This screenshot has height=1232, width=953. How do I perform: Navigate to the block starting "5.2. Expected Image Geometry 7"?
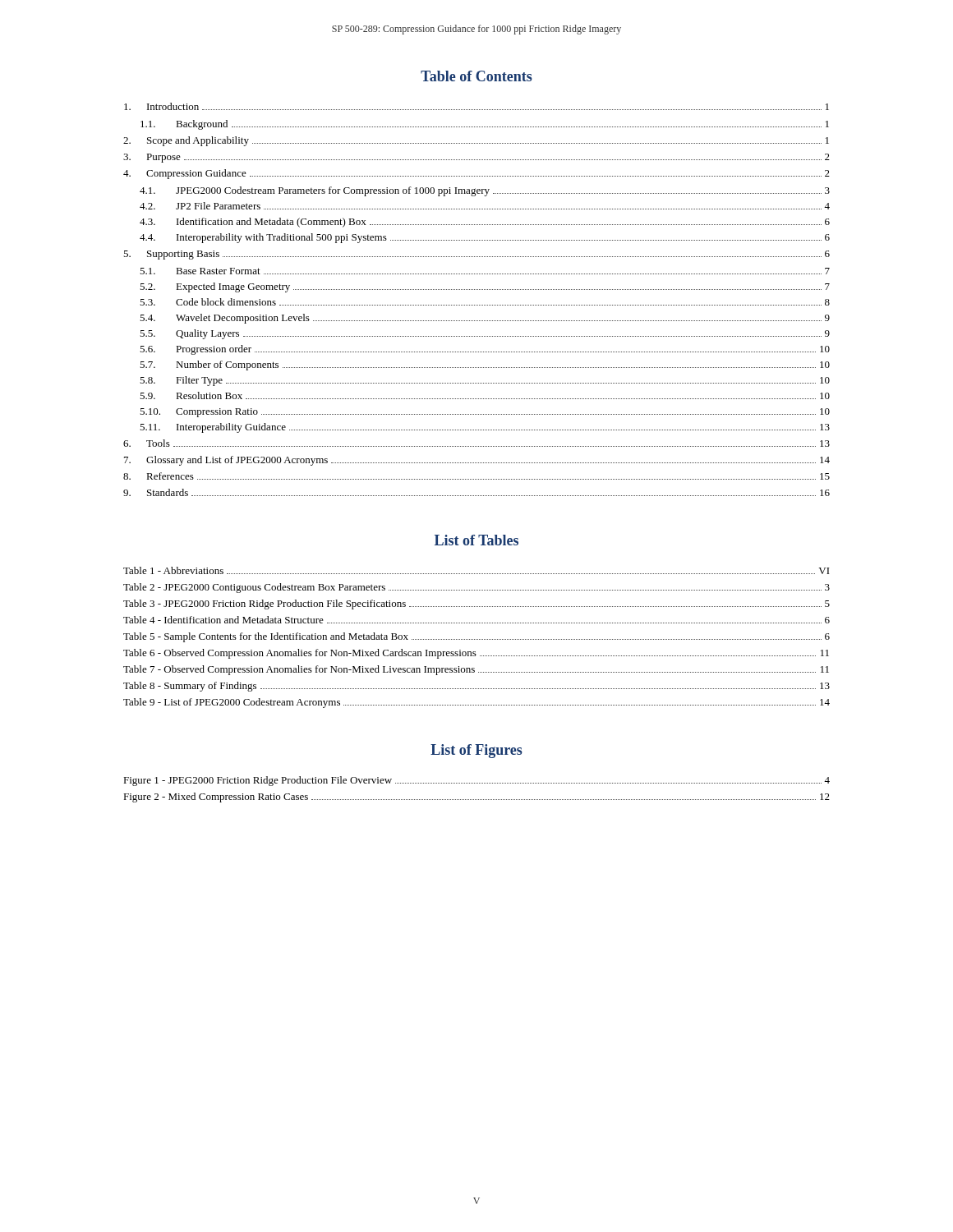coord(476,287)
